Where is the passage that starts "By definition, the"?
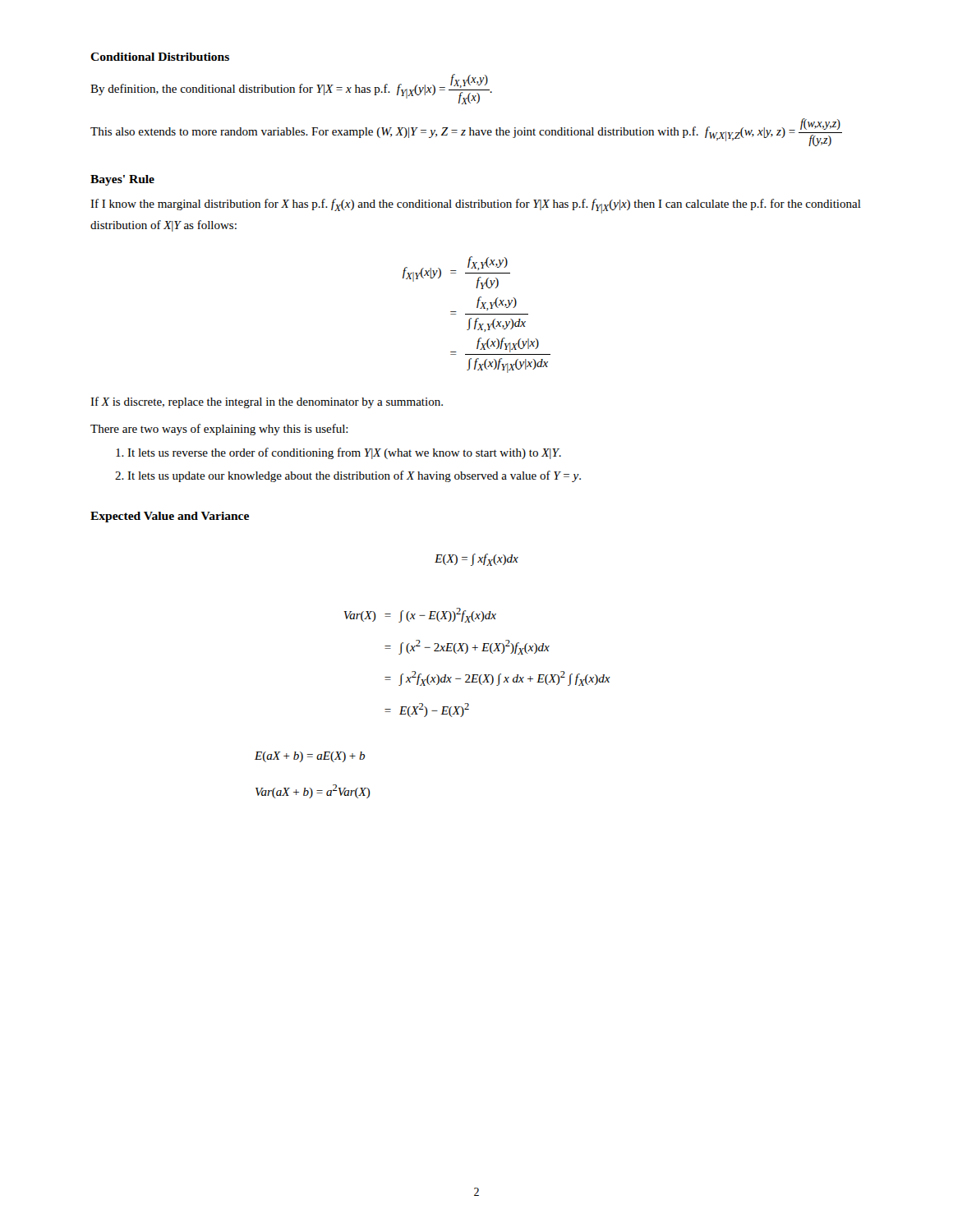 point(291,90)
